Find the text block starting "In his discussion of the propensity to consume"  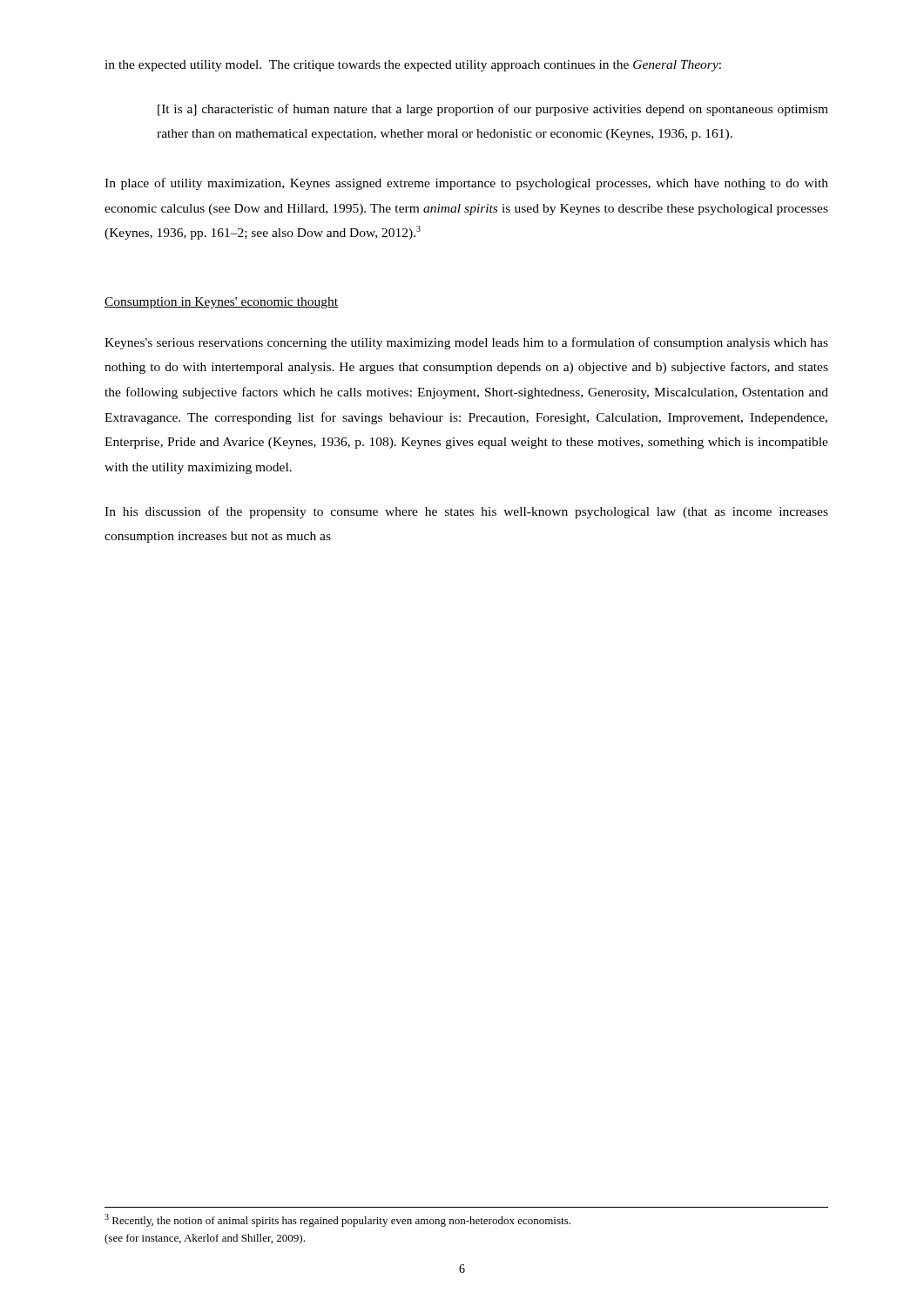pyautogui.click(x=466, y=524)
